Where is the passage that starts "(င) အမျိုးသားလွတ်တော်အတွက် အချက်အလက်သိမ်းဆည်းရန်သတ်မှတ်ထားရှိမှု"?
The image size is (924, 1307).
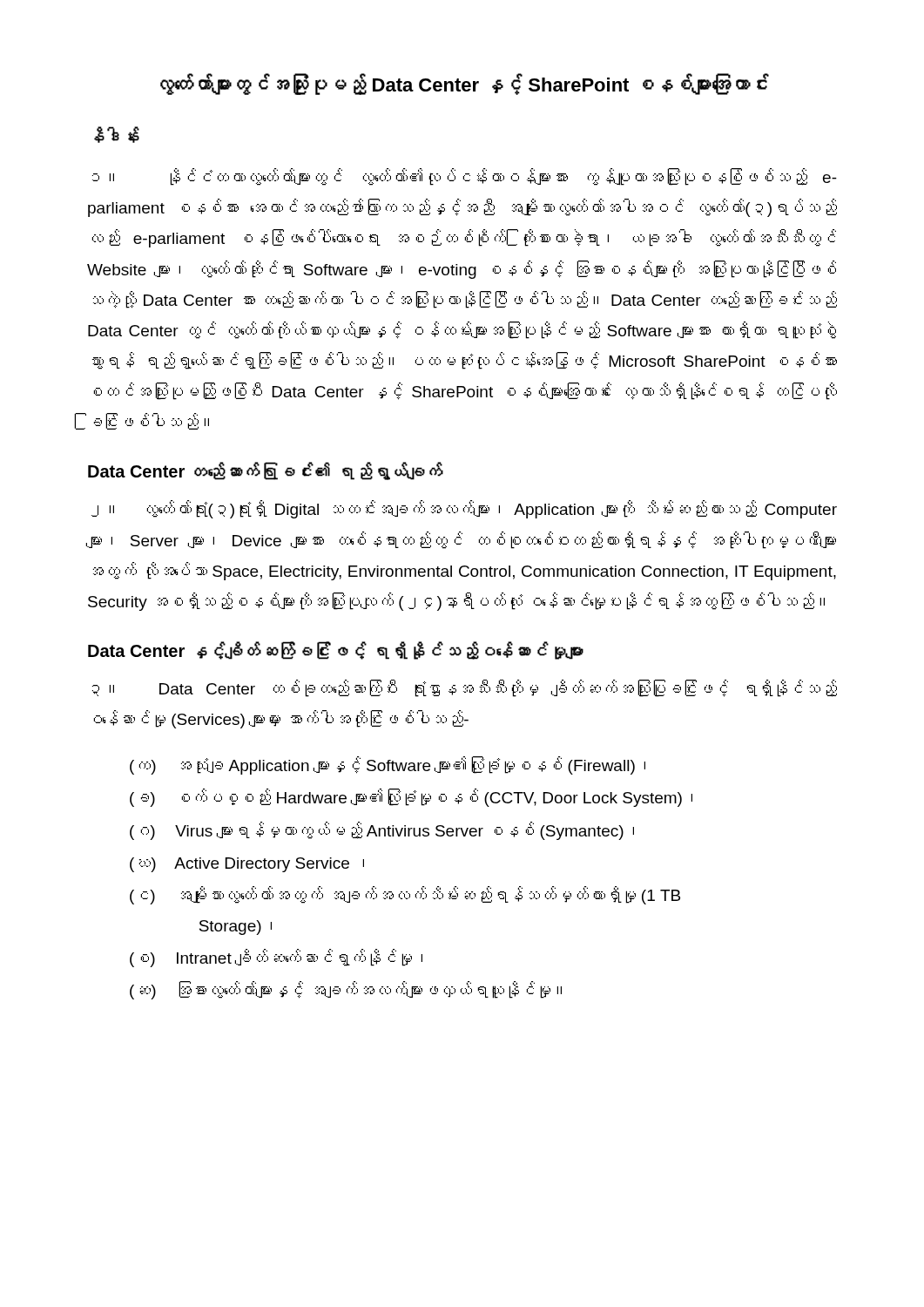tap(483, 911)
